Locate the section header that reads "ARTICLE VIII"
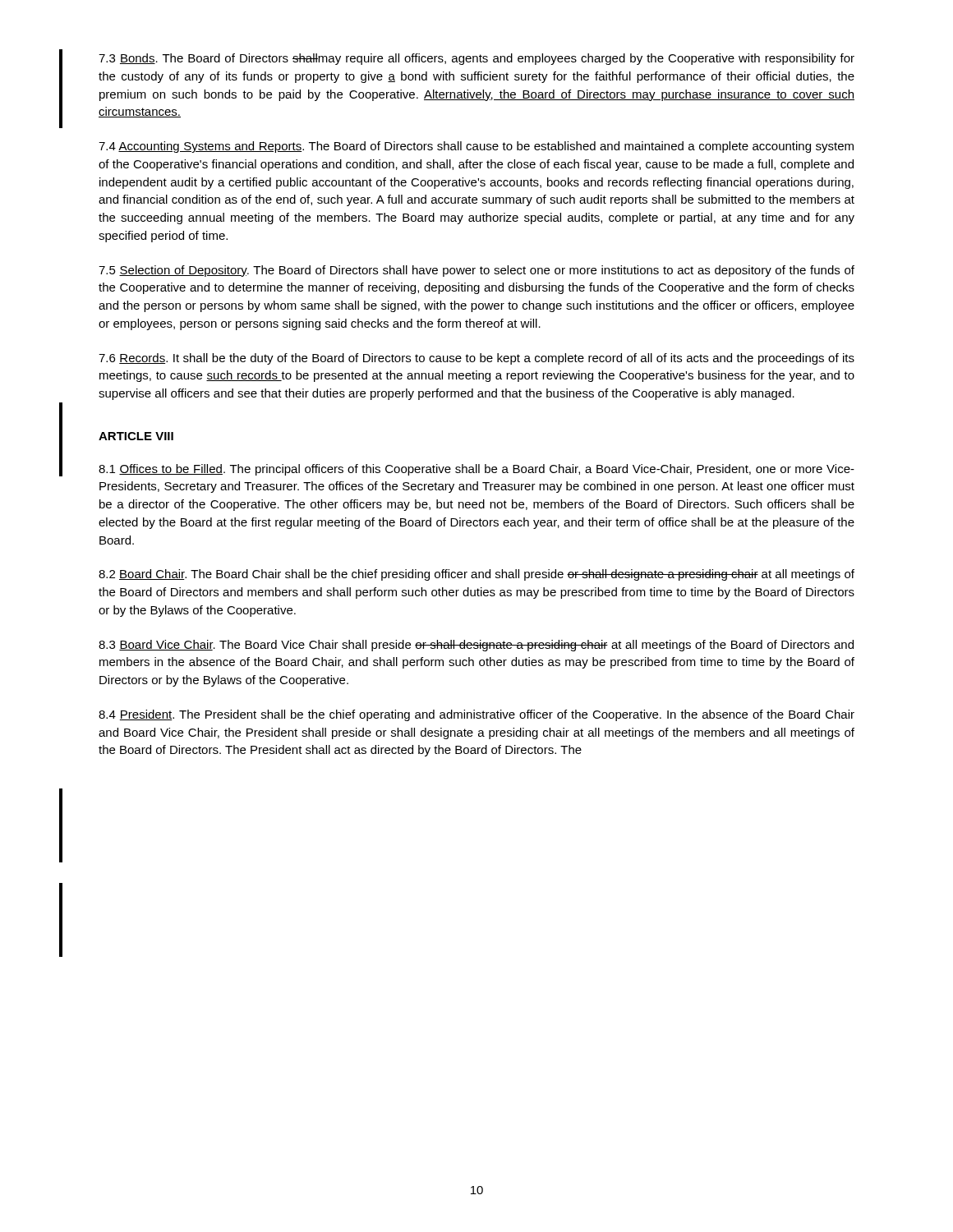 (136, 436)
